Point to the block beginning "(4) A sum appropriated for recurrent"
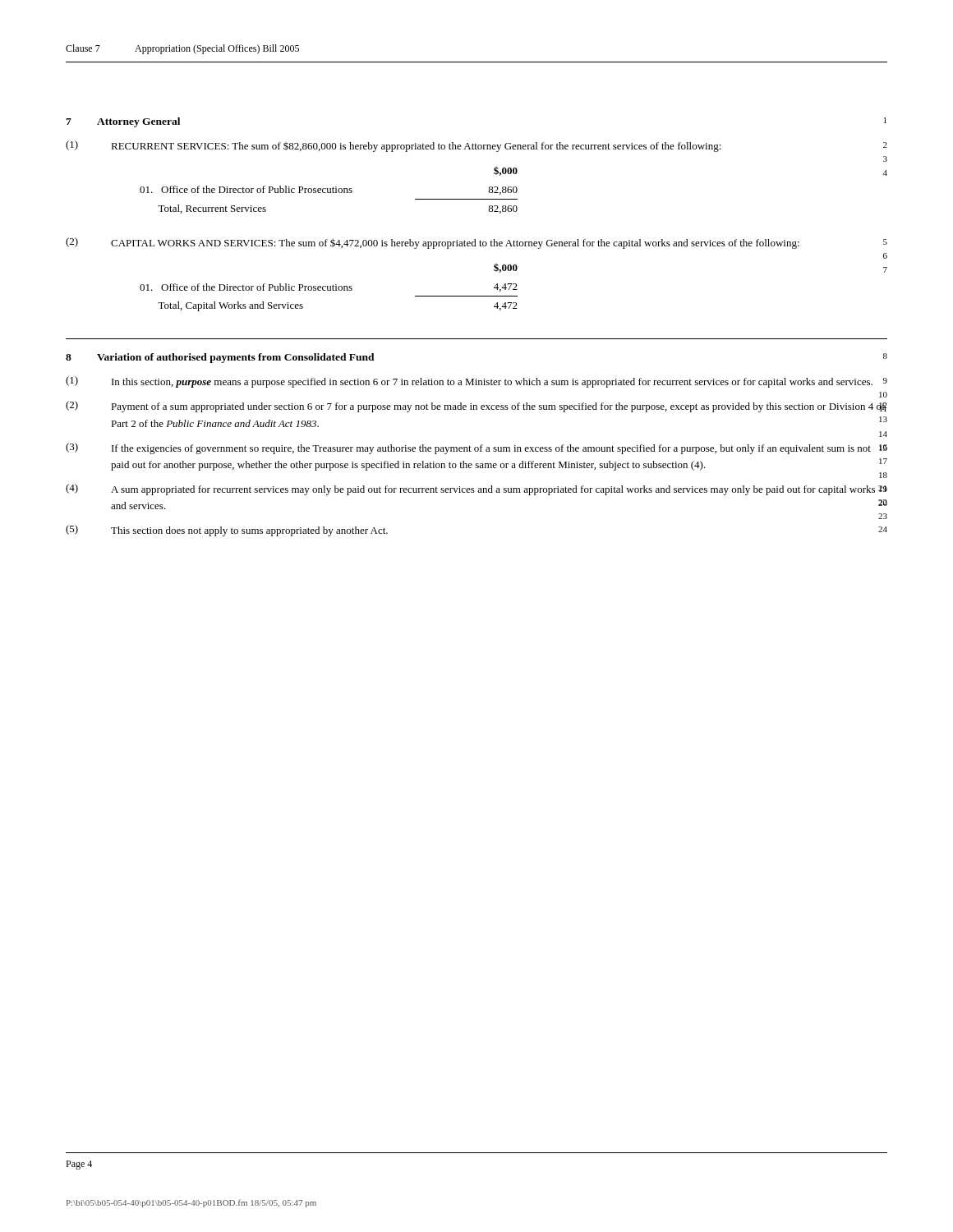 point(476,498)
